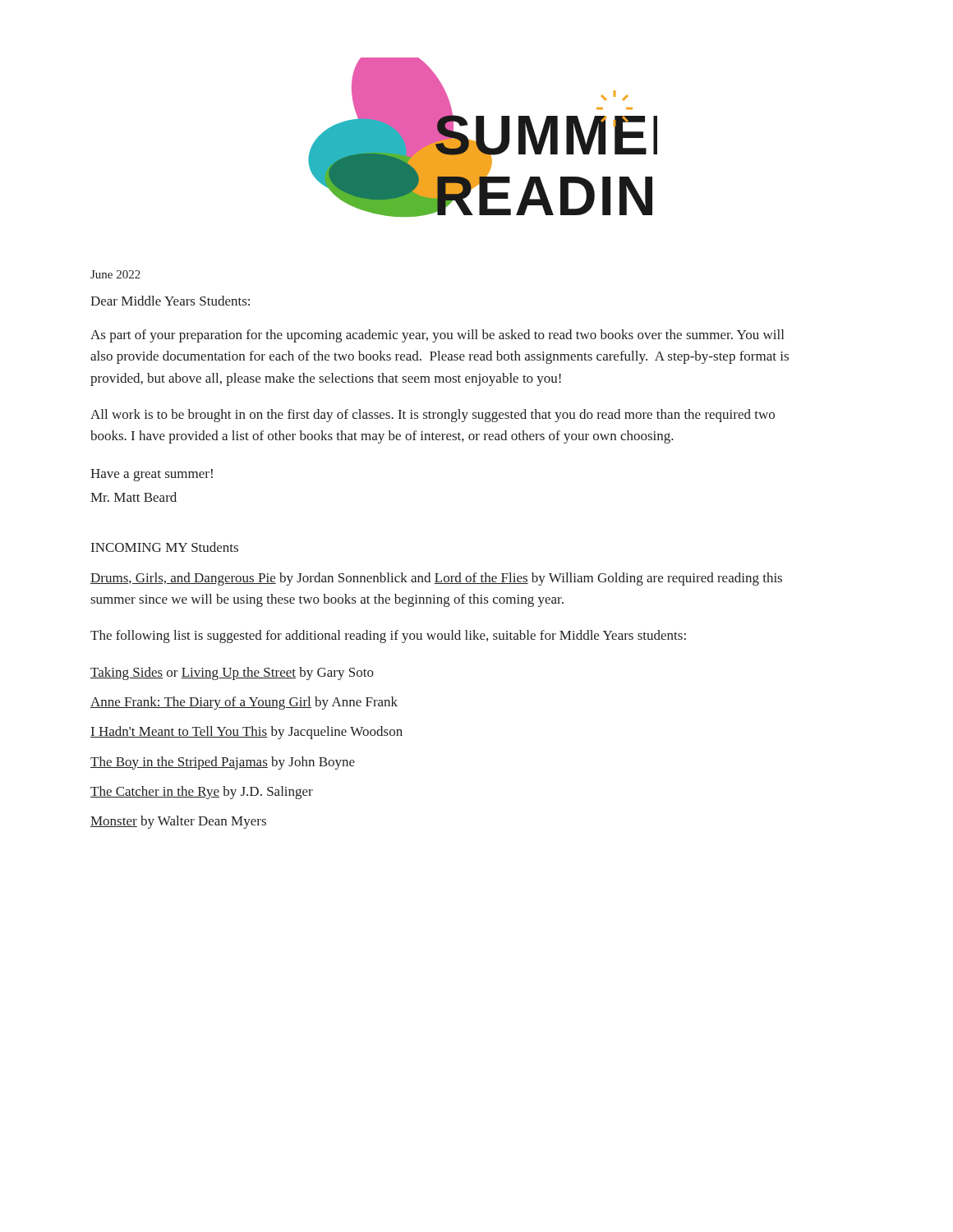The width and height of the screenshot is (953, 1232).
Task: Point to the block beginning "The Catcher in the Rye by"
Action: [202, 791]
